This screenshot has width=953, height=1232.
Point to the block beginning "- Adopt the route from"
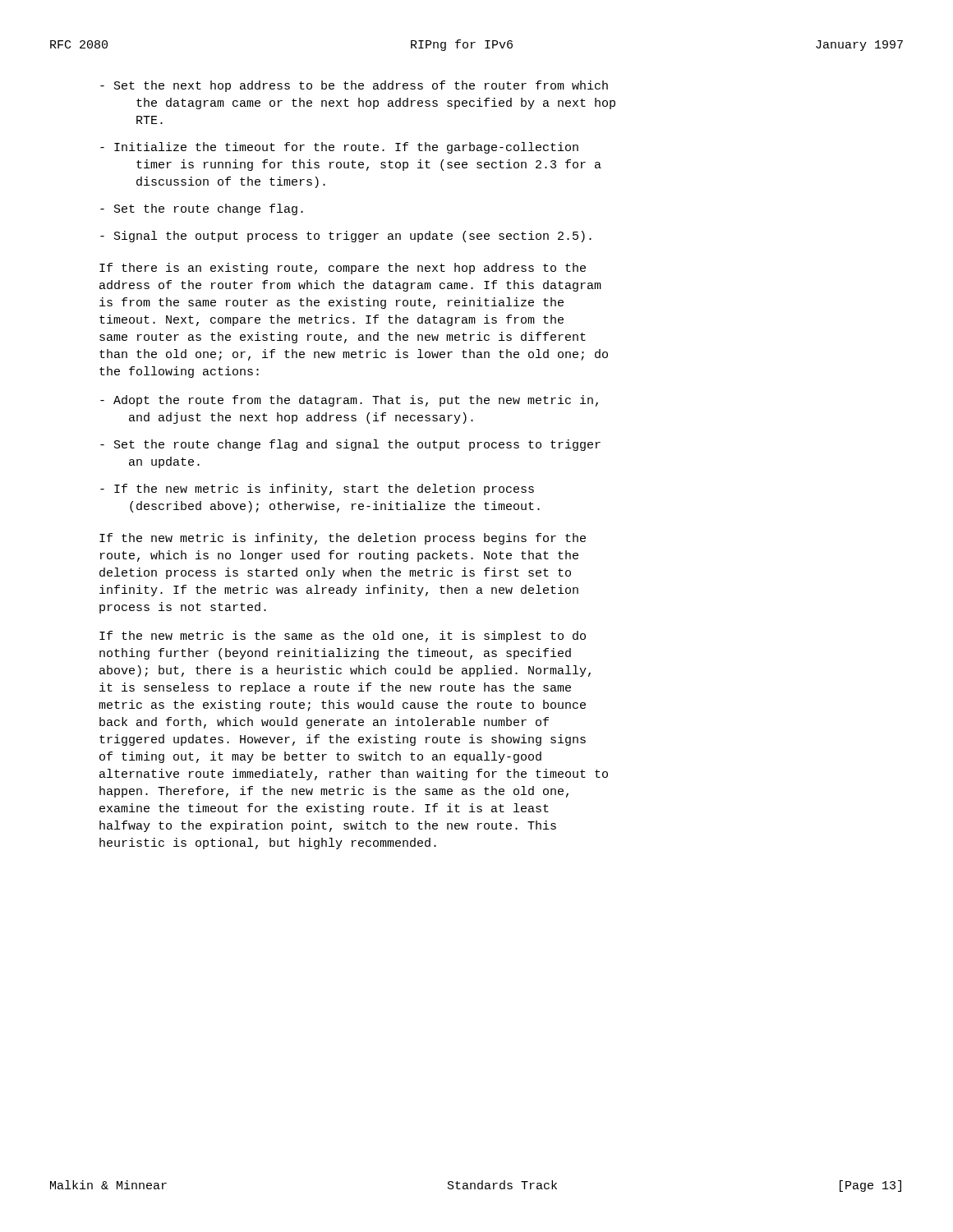pos(350,410)
